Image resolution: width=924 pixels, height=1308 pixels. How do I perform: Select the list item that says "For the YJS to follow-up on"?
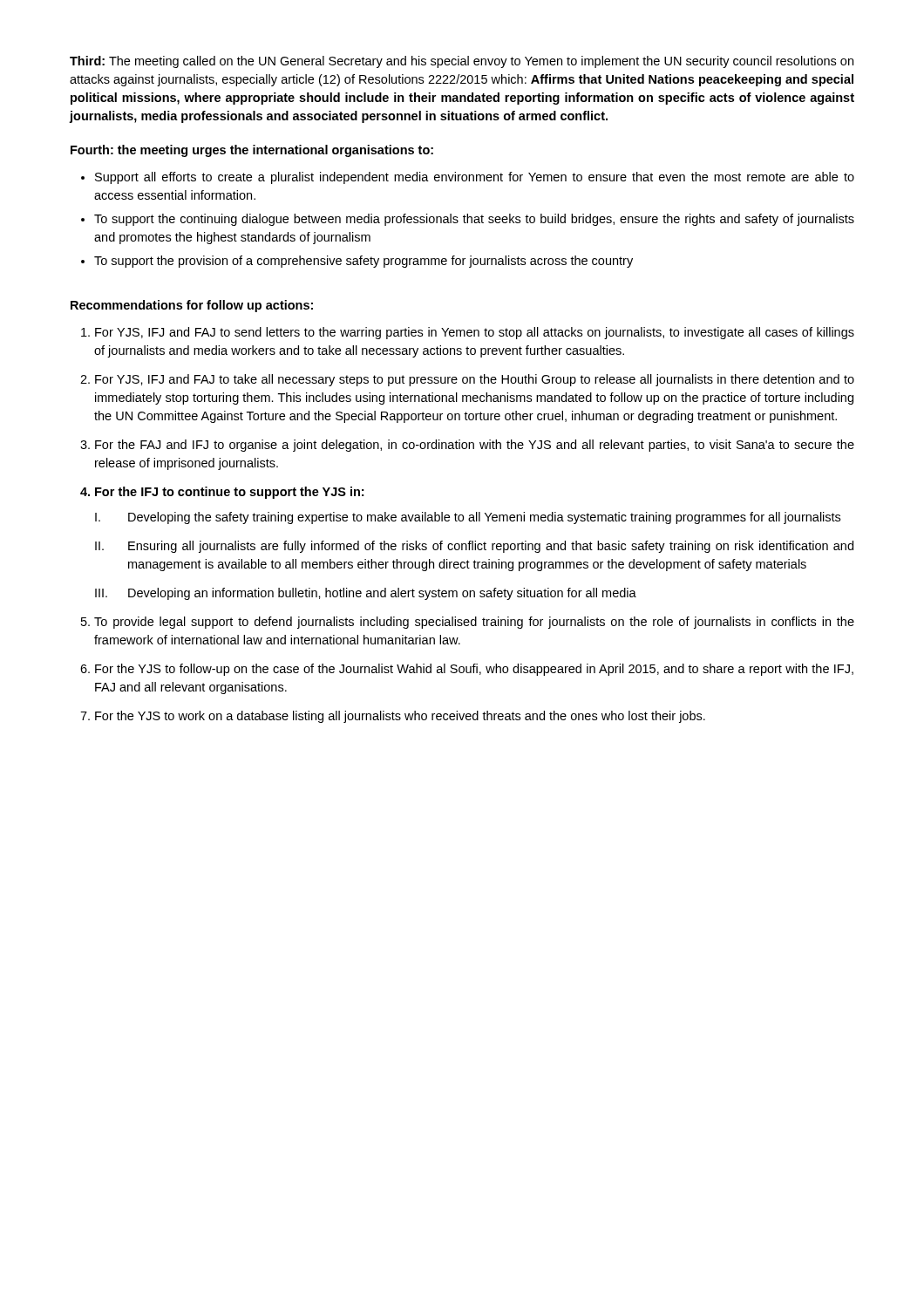[x=474, y=678]
